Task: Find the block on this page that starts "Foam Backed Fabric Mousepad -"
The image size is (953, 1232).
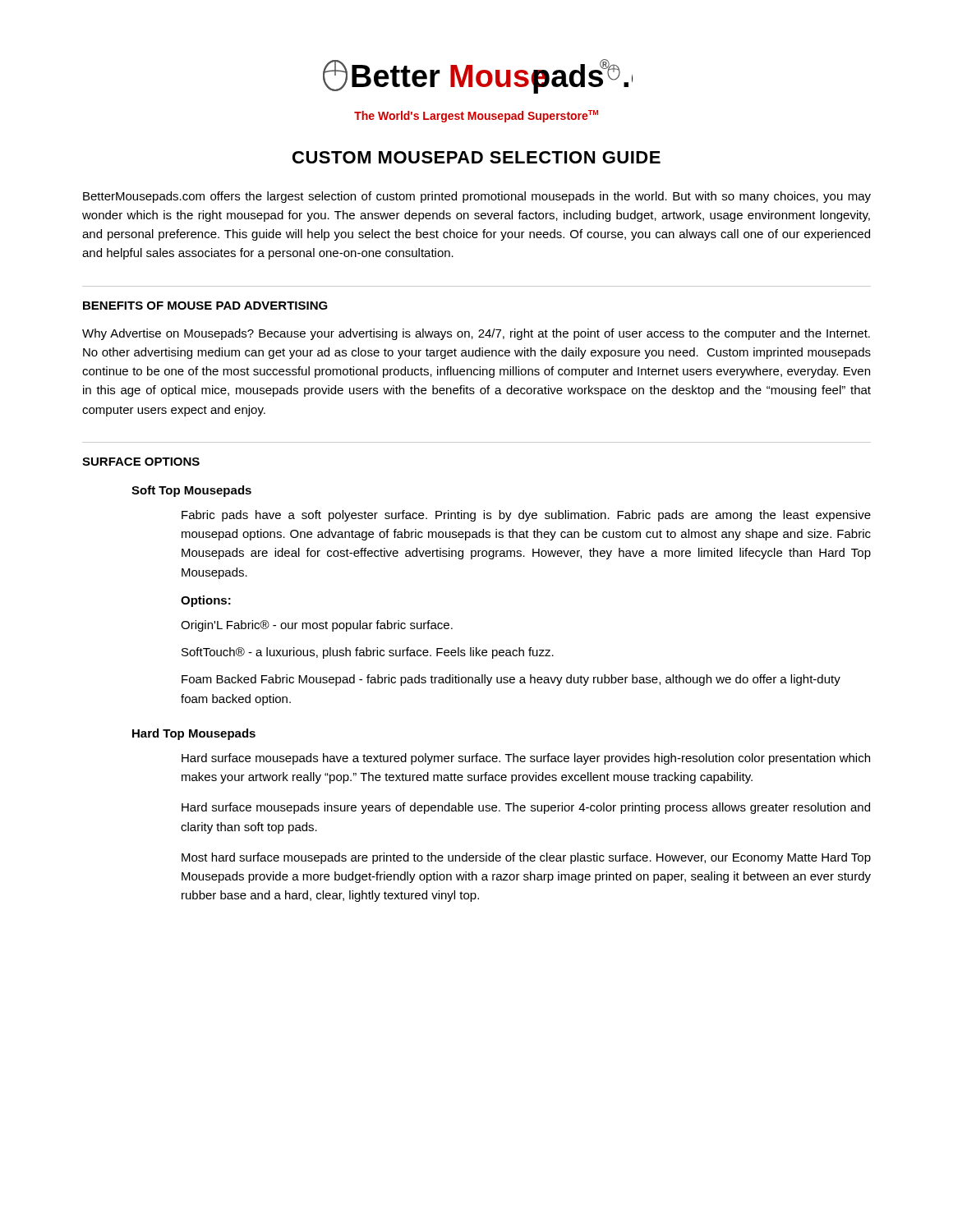Action: pos(510,689)
